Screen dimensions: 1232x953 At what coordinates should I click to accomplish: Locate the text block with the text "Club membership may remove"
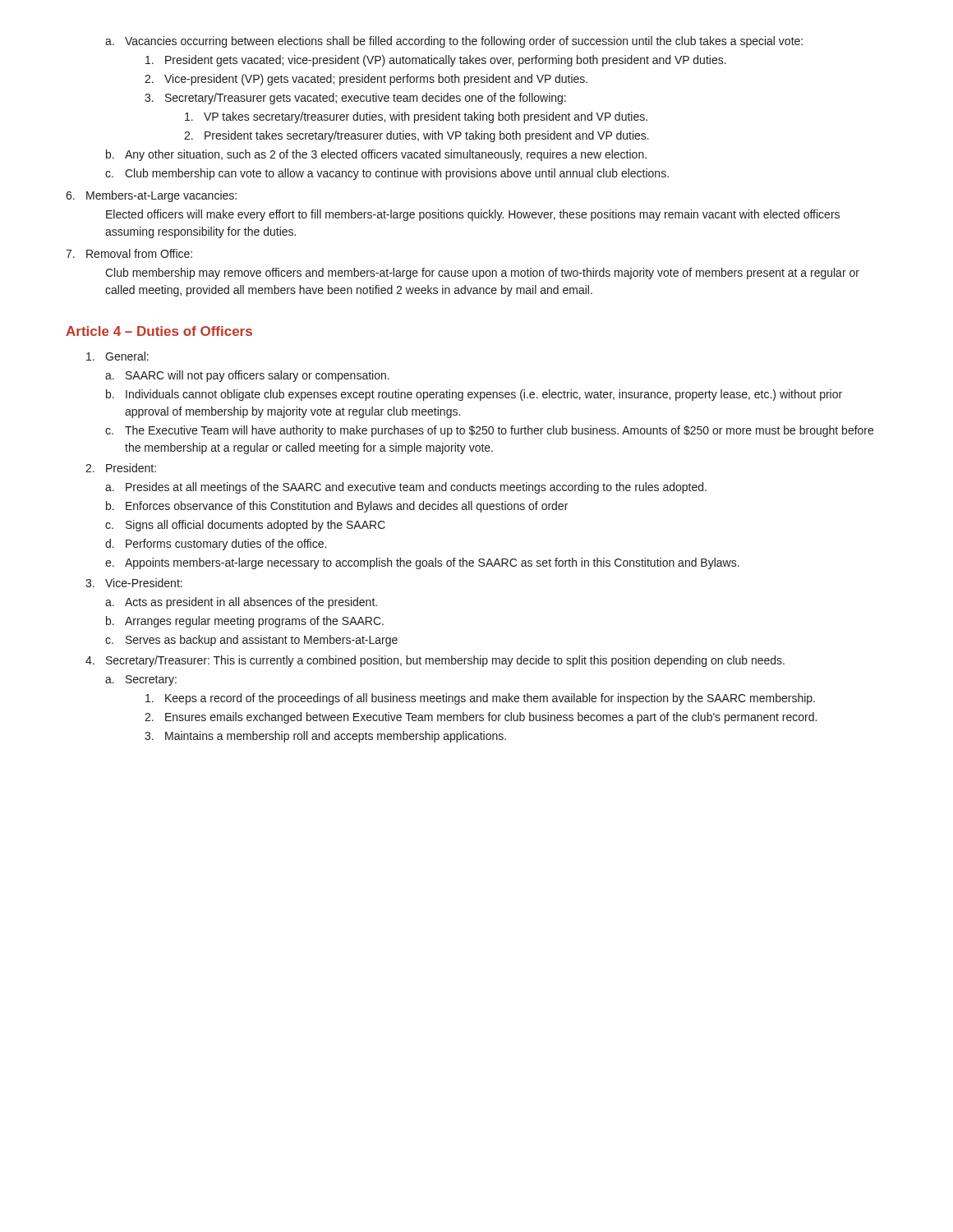tap(482, 281)
